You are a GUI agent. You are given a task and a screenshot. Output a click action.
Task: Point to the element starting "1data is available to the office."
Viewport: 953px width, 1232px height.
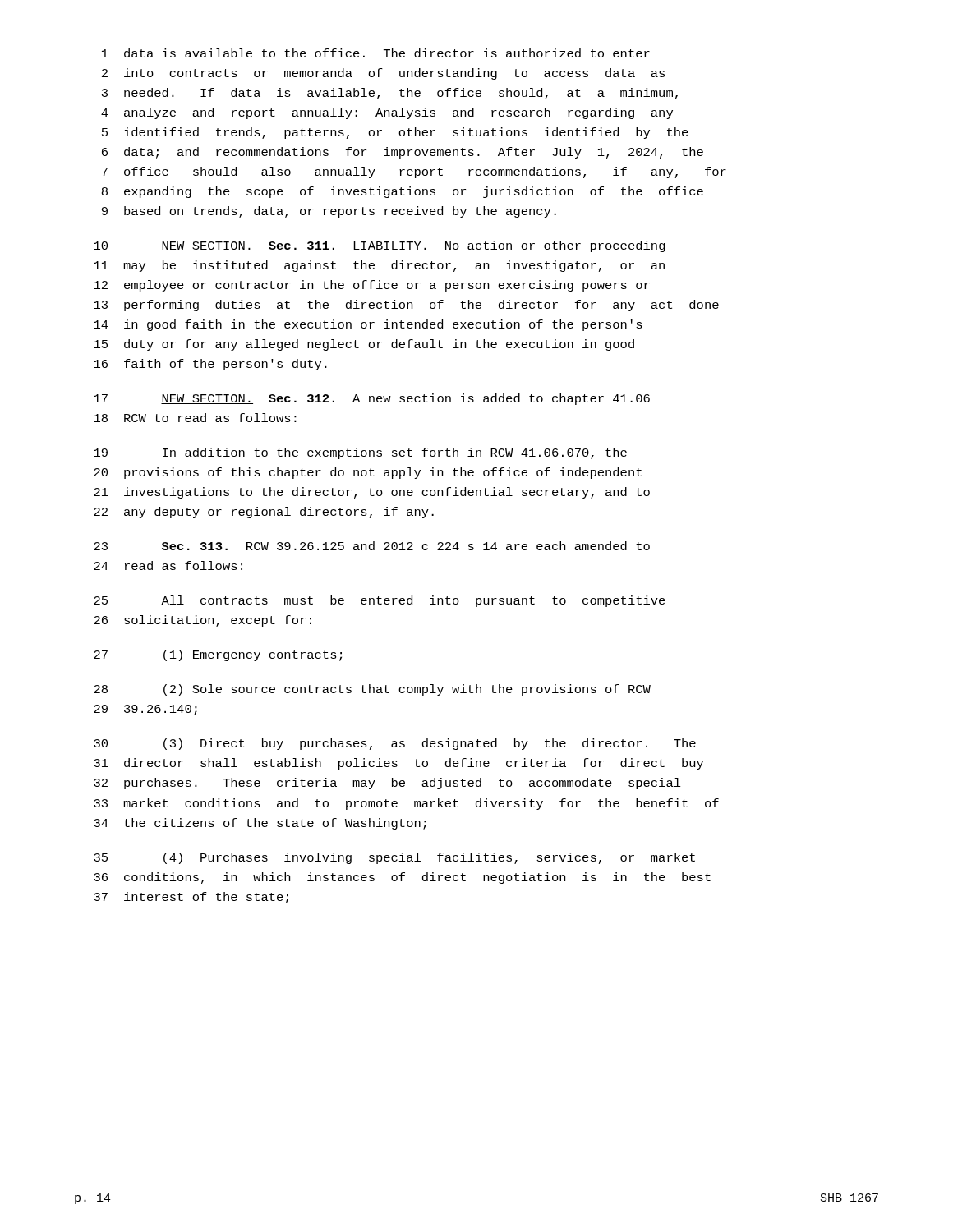(476, 133)
